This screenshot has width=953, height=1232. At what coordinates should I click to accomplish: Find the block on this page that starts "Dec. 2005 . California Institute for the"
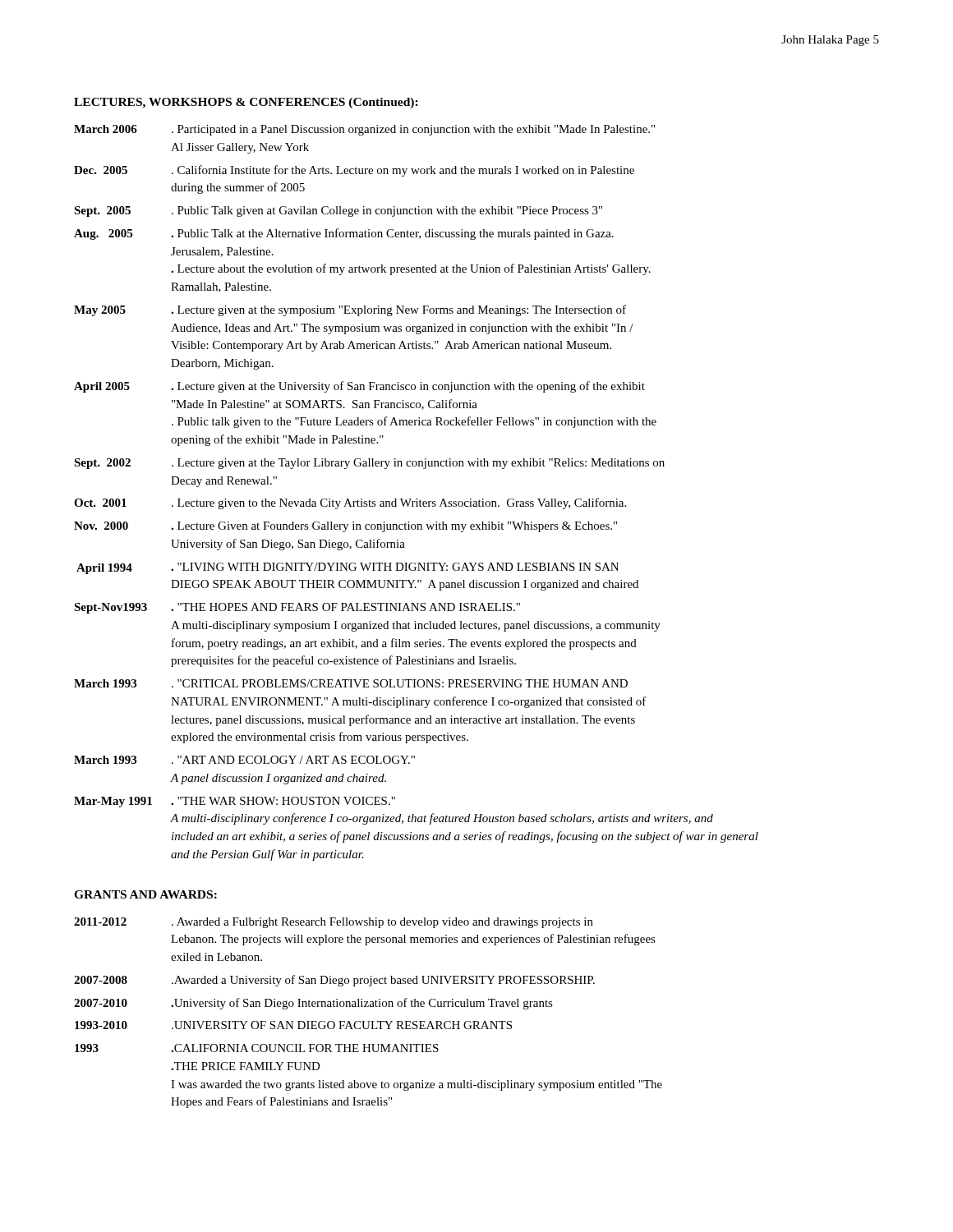476,179
